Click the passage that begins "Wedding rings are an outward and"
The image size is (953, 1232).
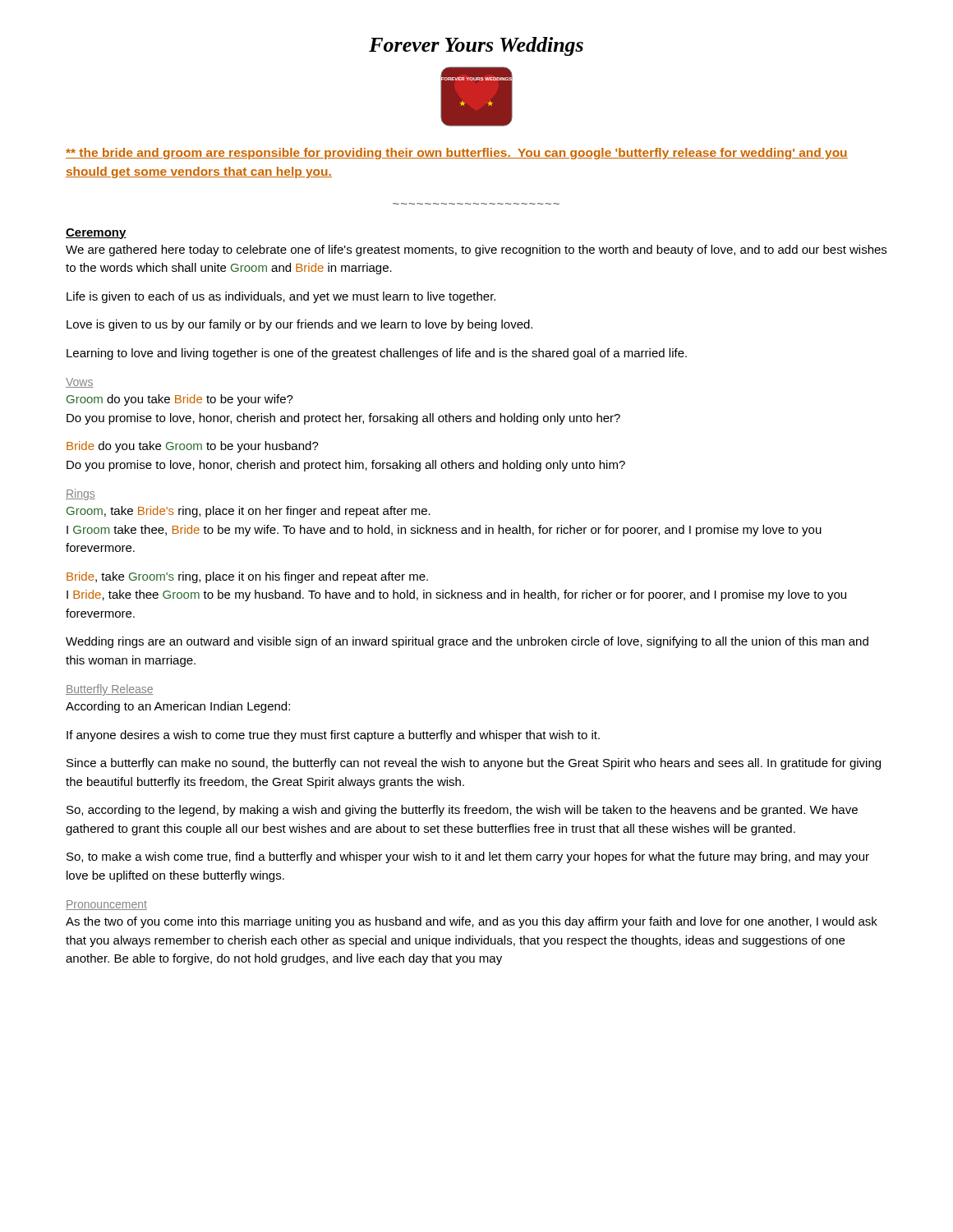(467, 650)
